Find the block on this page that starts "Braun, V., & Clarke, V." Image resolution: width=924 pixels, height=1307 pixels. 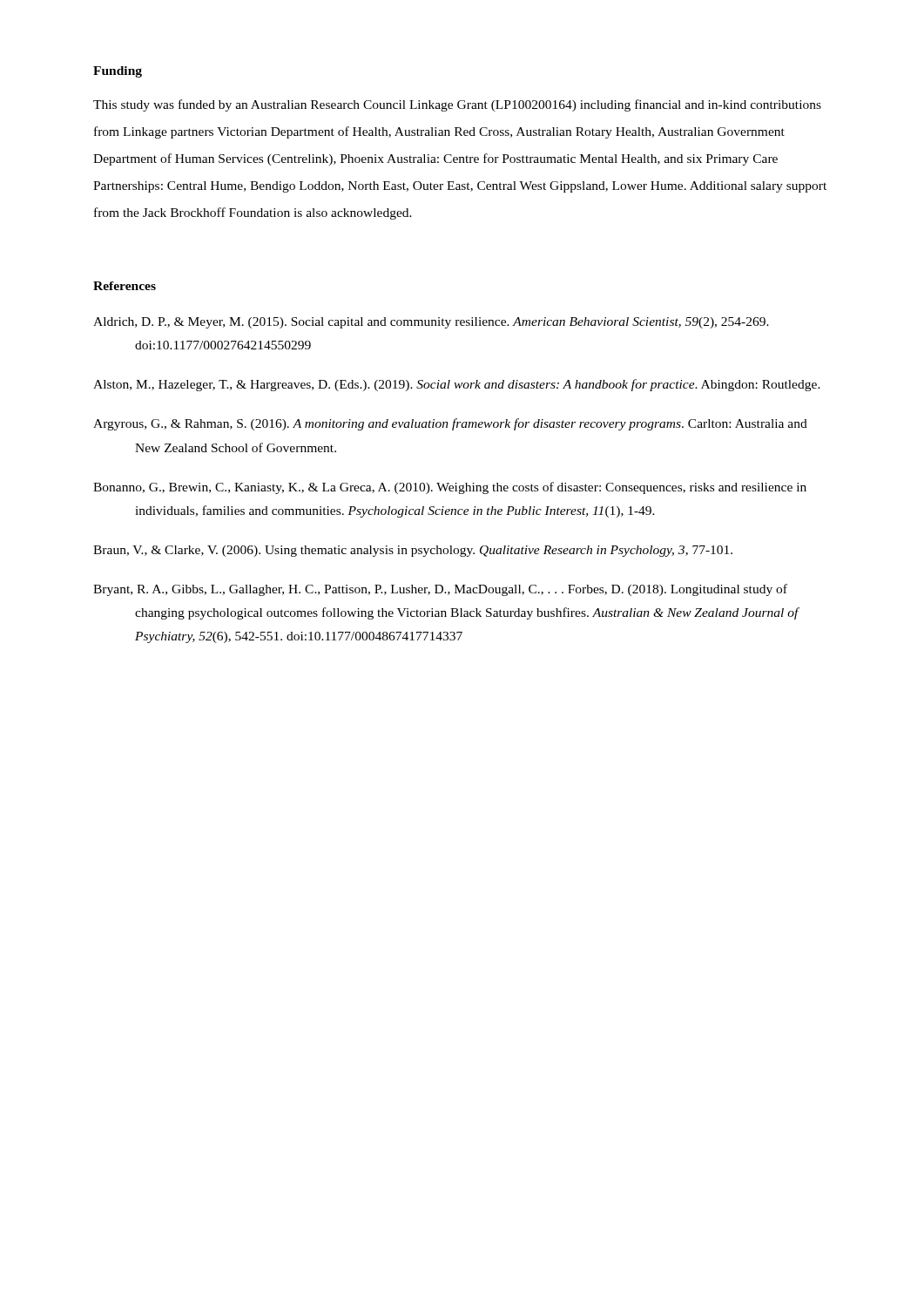413,549
